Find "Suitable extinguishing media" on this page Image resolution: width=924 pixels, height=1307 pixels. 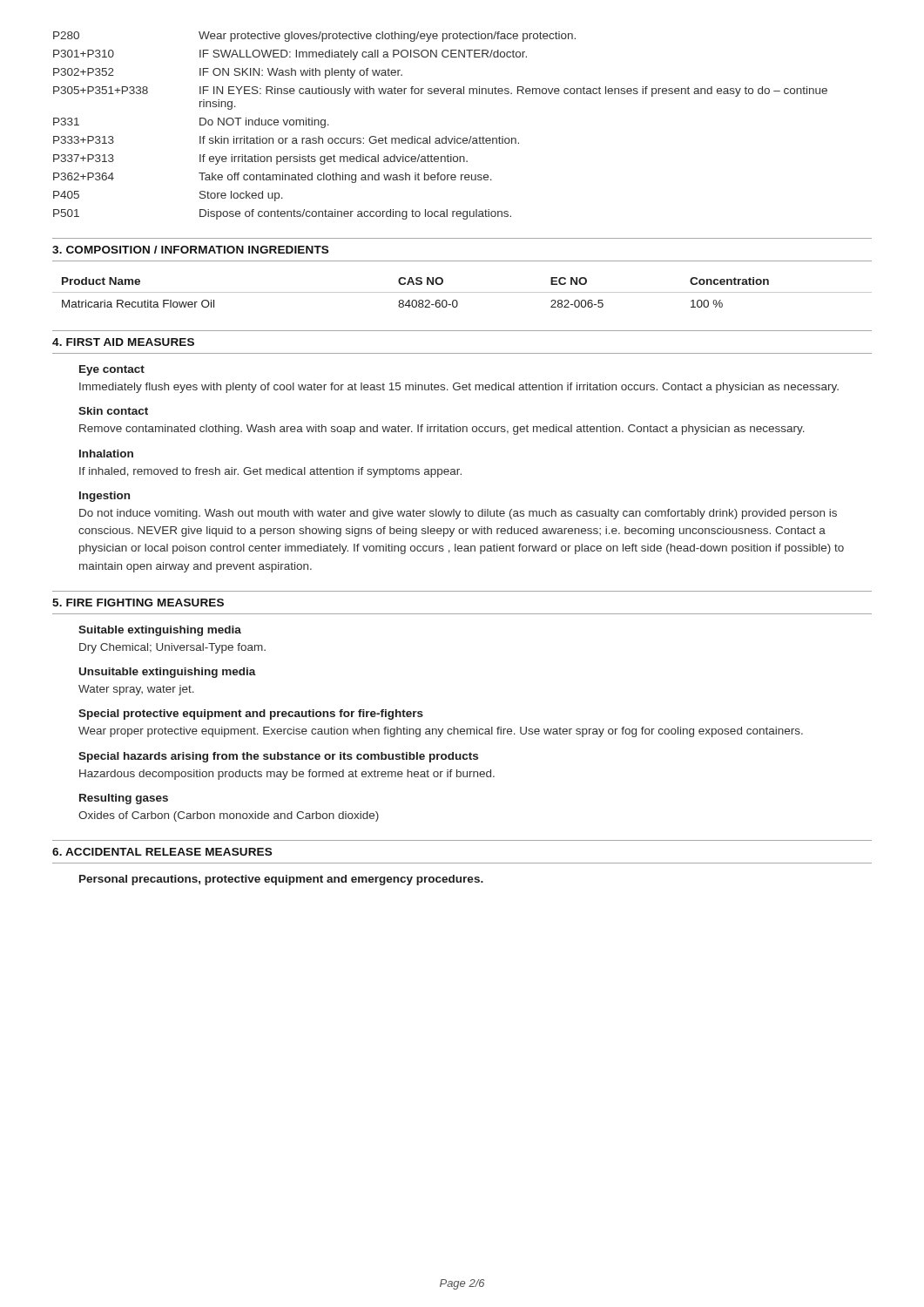click(x=160, y=629)
